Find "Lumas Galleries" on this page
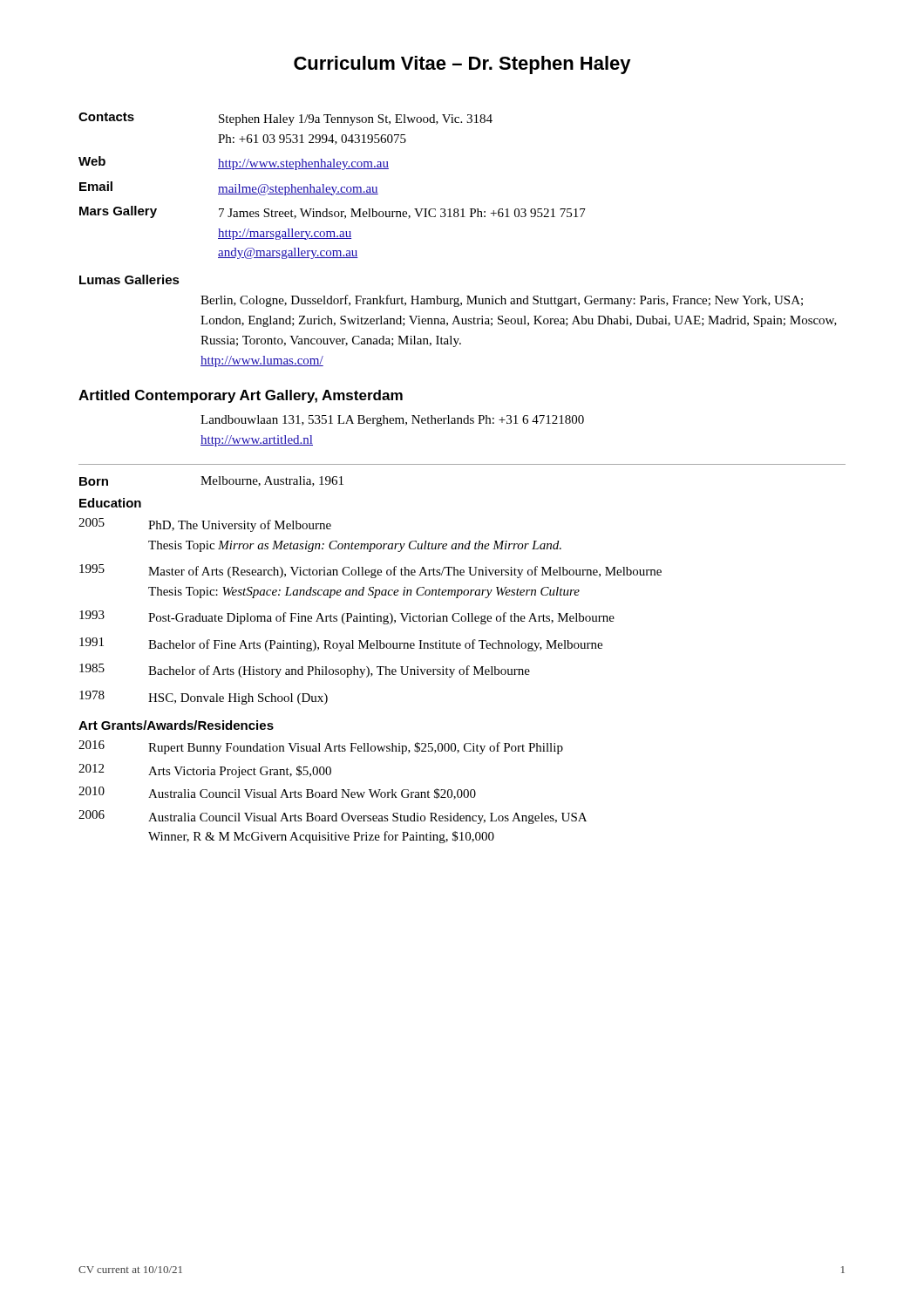The image size is (924, 1308). 129,279
